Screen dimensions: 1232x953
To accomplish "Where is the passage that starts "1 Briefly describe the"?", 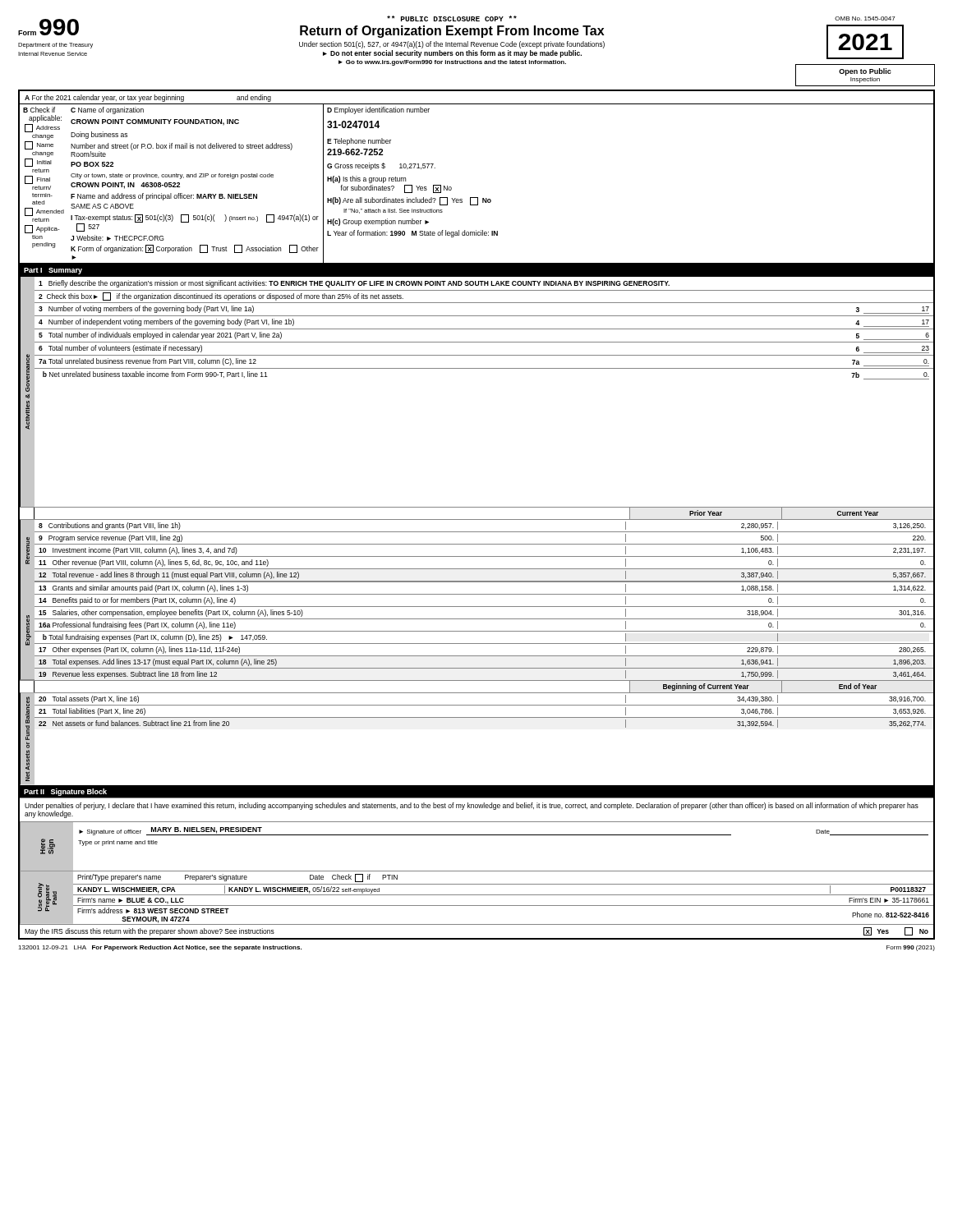I will coord(354,284).
